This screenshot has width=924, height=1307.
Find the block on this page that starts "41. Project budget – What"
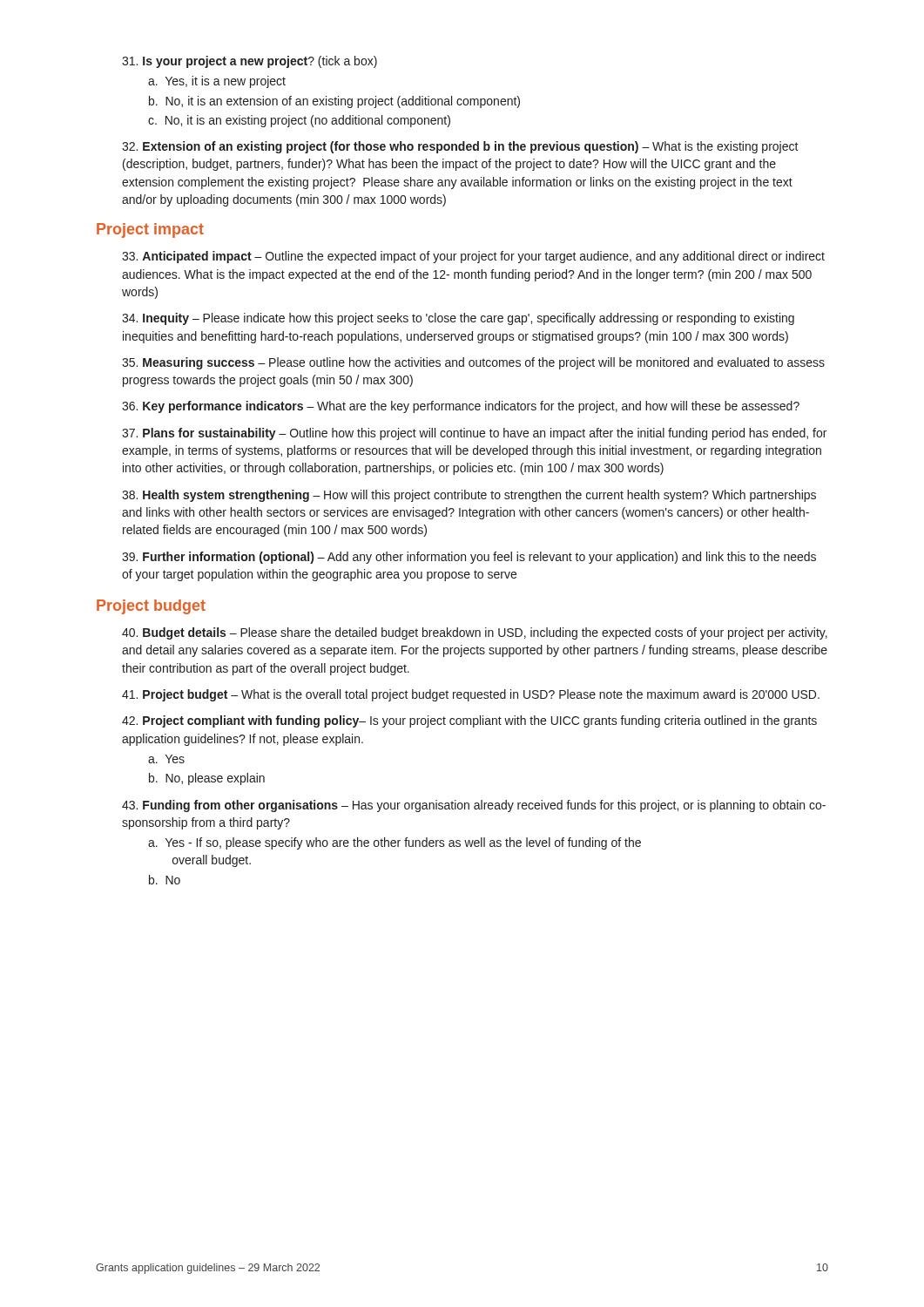(471, 694)
